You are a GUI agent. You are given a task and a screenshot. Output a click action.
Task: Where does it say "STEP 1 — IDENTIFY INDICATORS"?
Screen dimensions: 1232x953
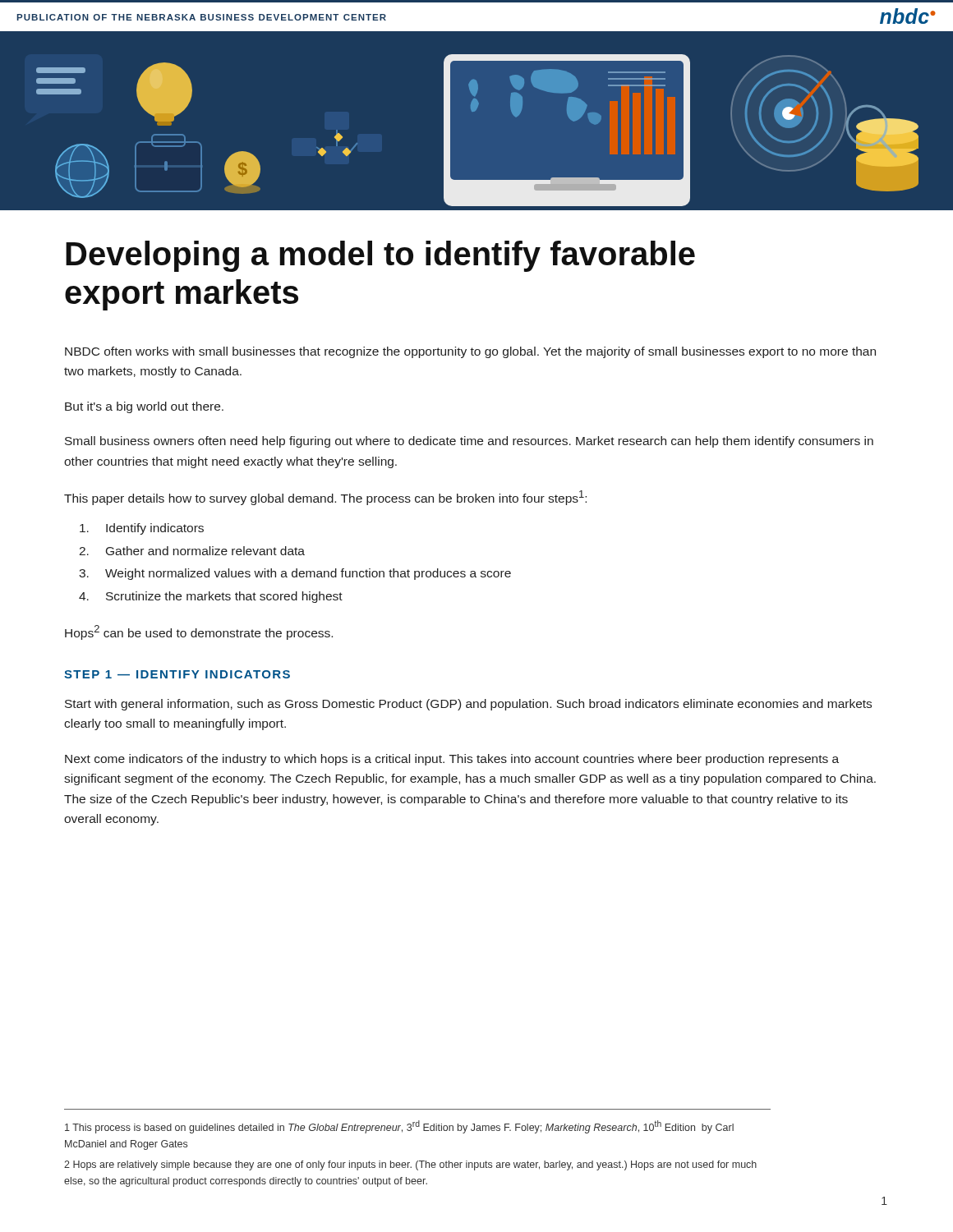pyautogui.click(x=178, y=674)
